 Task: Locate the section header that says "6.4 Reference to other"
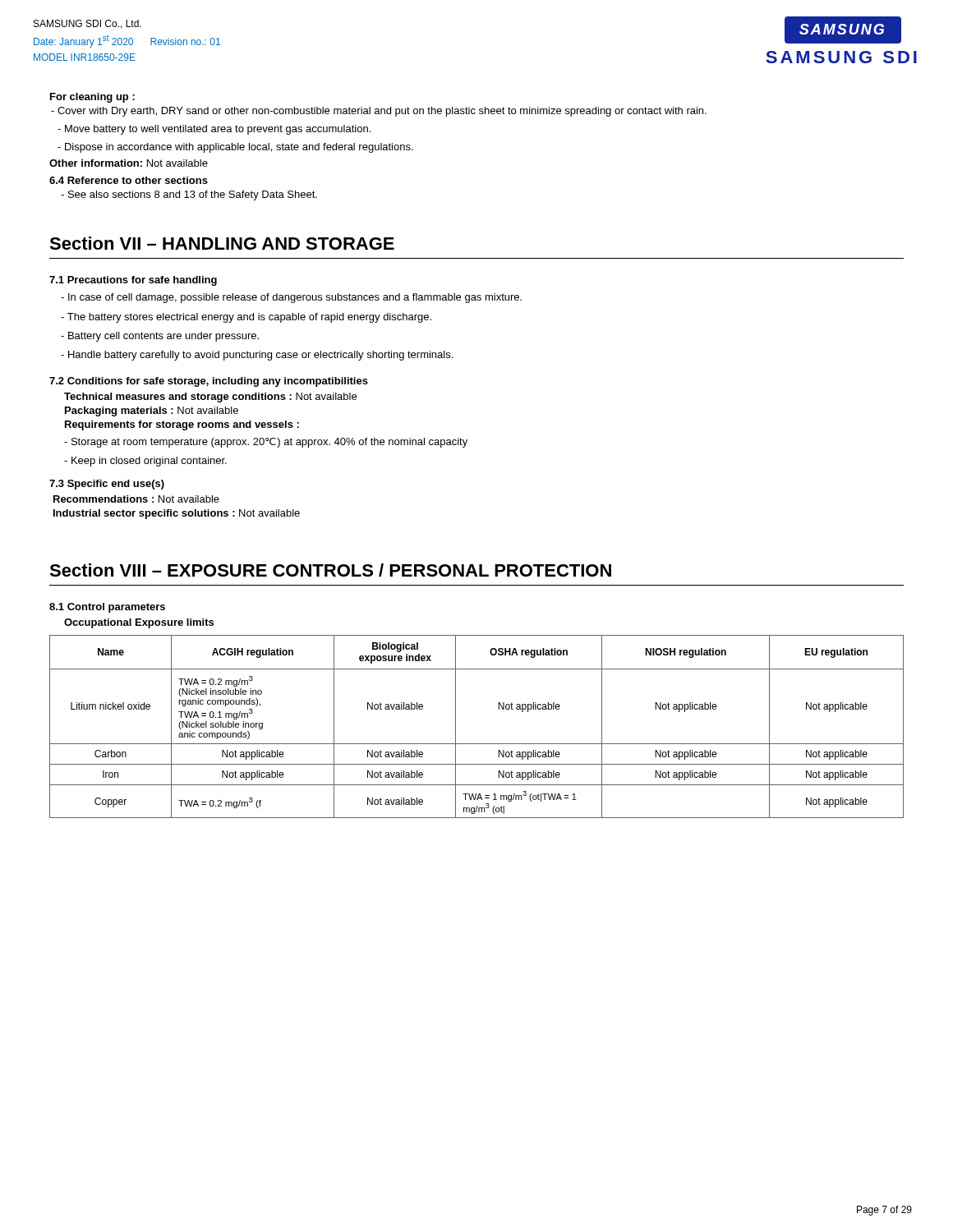click(129, 181)
